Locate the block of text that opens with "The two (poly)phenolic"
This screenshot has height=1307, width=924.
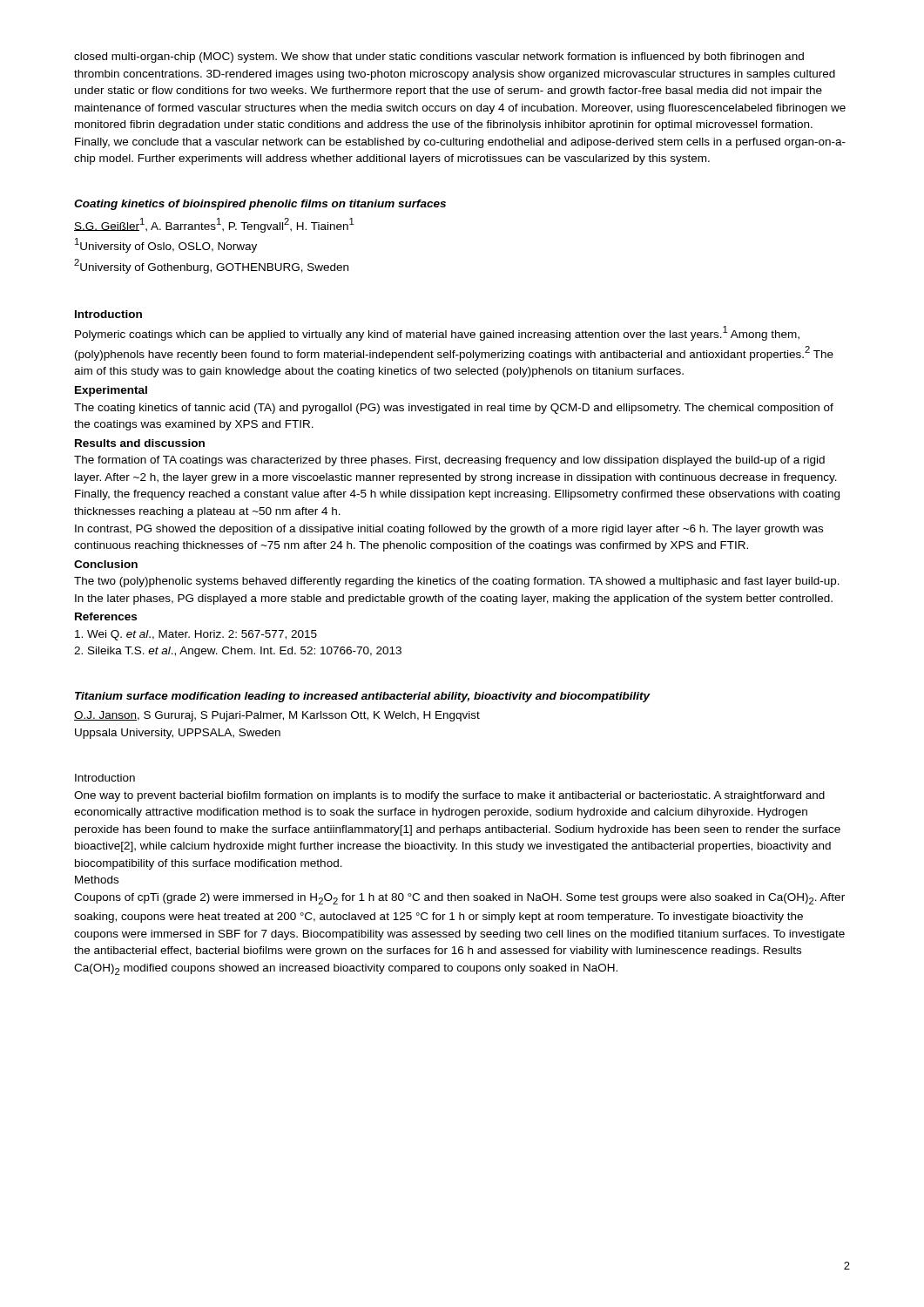click(462, 590)
